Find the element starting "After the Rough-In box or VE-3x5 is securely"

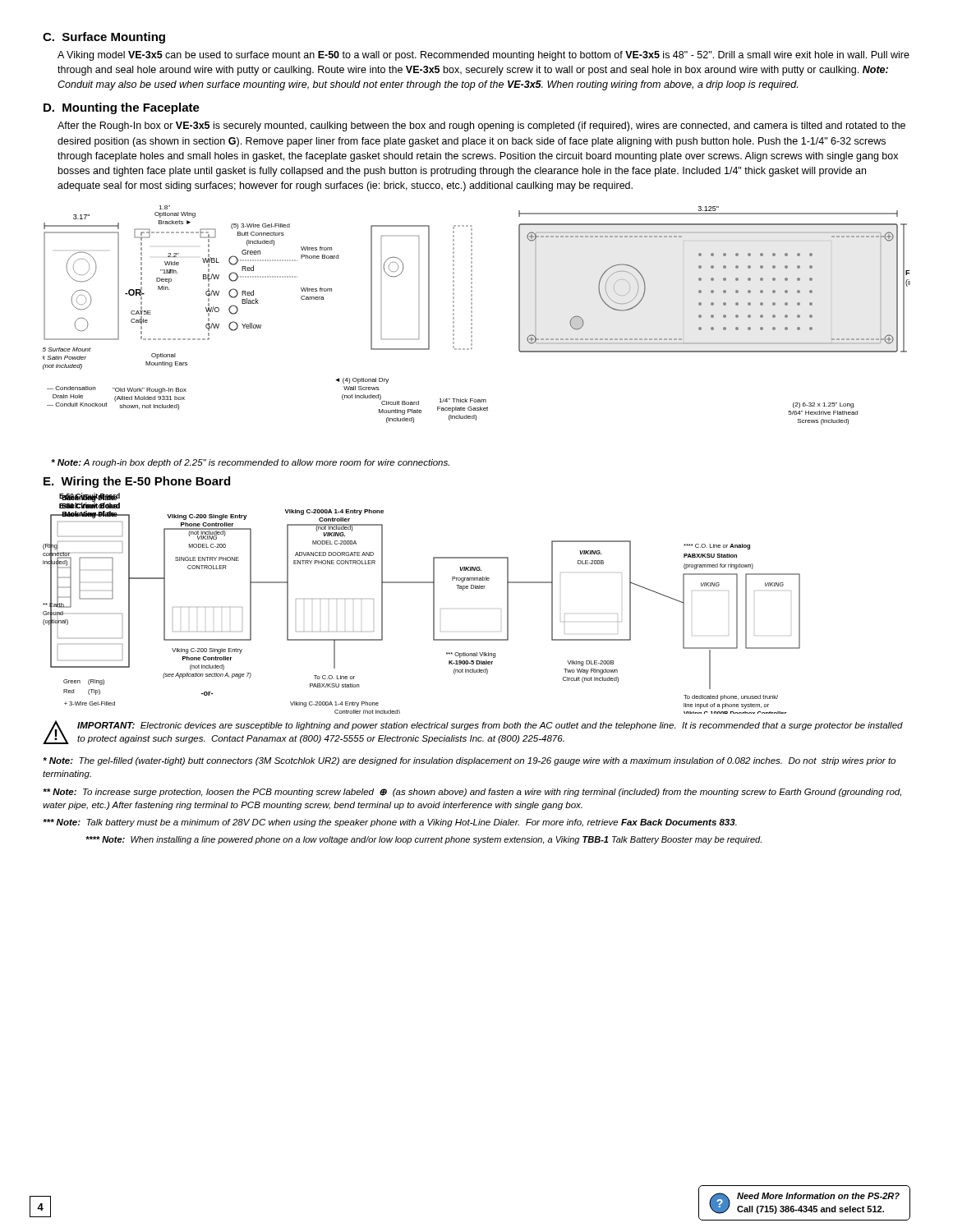(482, 156)
